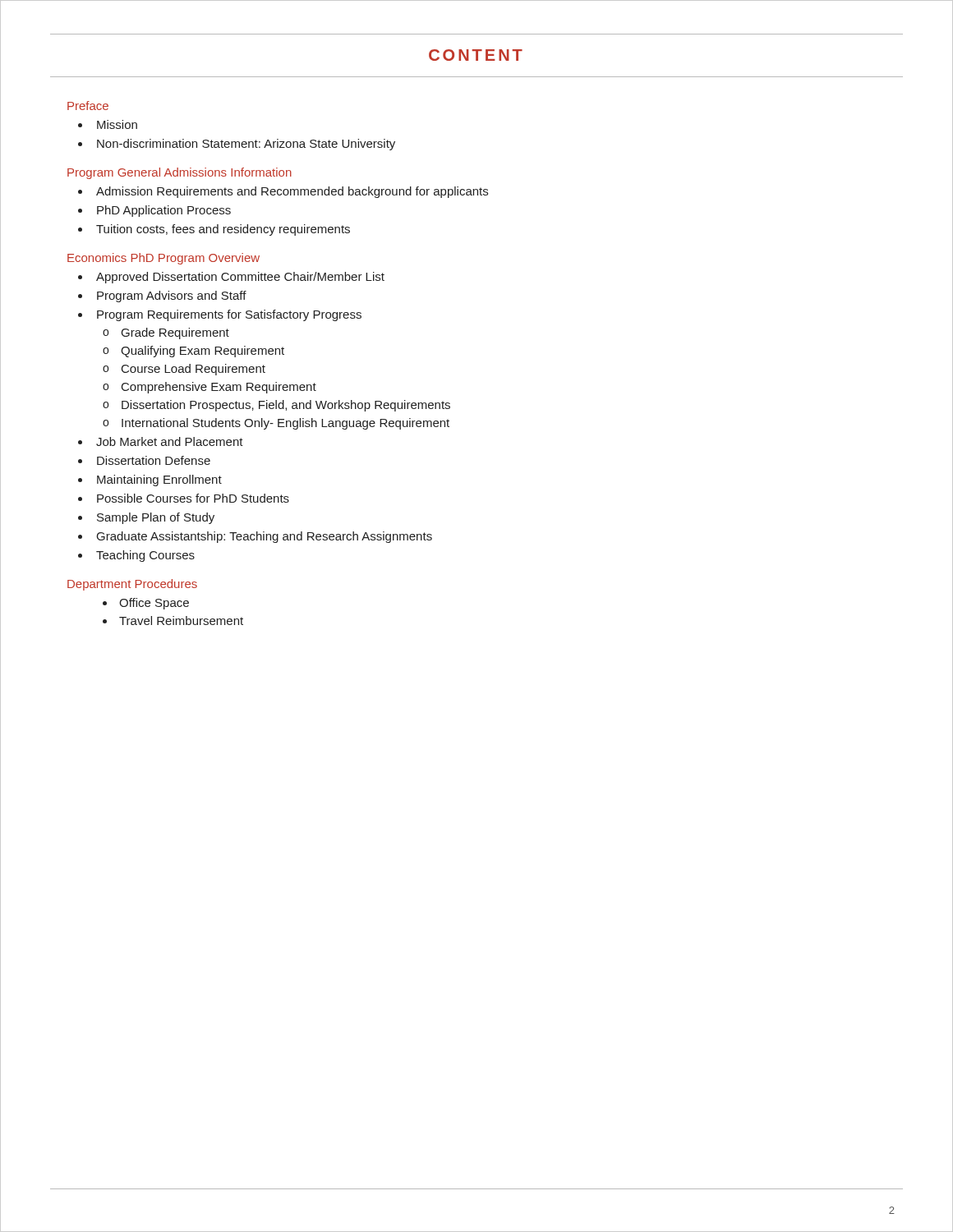Image resolution: width=953 pixels, height=1232 pixels.
Task: Where does it say "PhD Application Process"?
Action: (x=164, y=210)
